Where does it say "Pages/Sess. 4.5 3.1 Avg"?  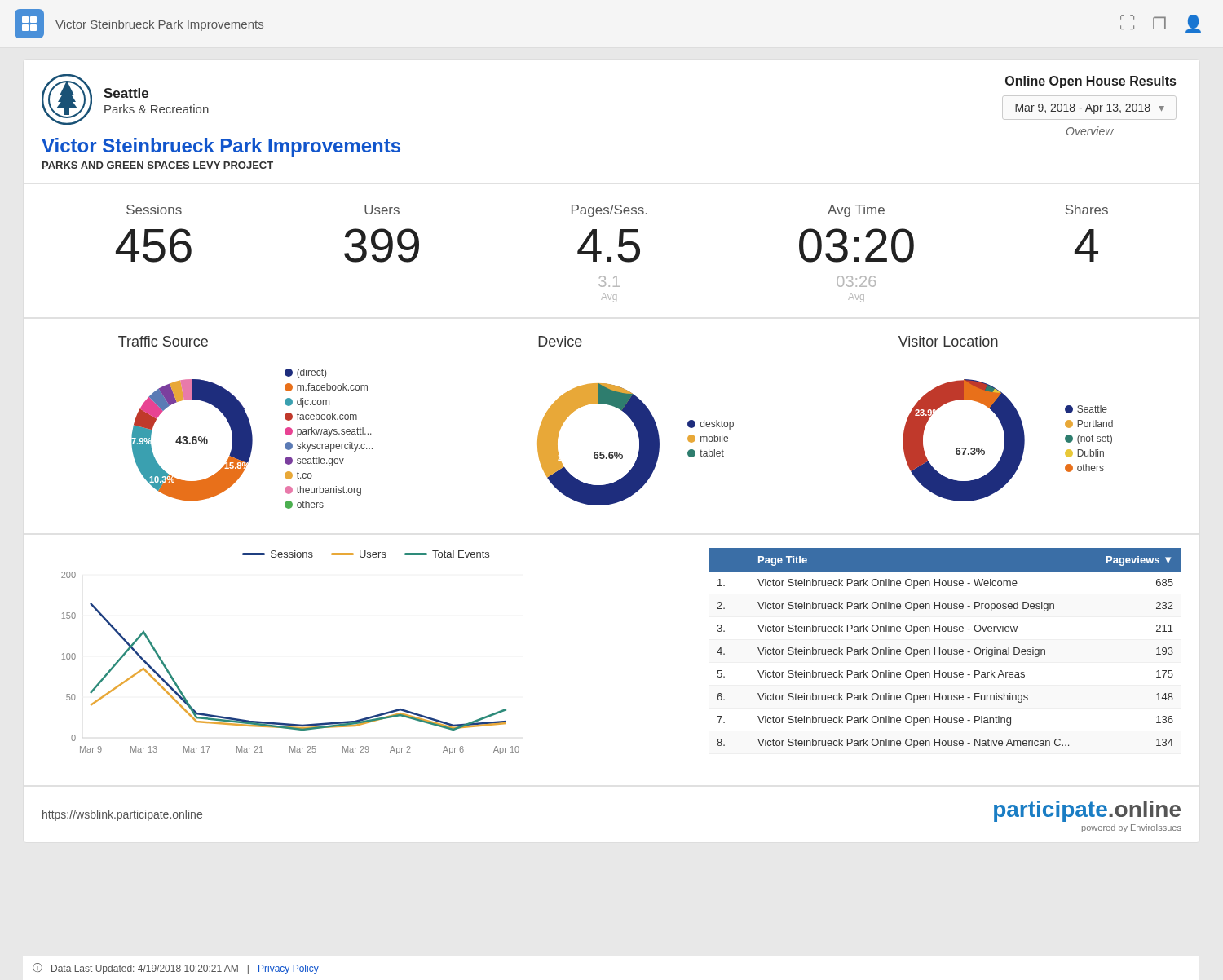[x=609, y=252]
